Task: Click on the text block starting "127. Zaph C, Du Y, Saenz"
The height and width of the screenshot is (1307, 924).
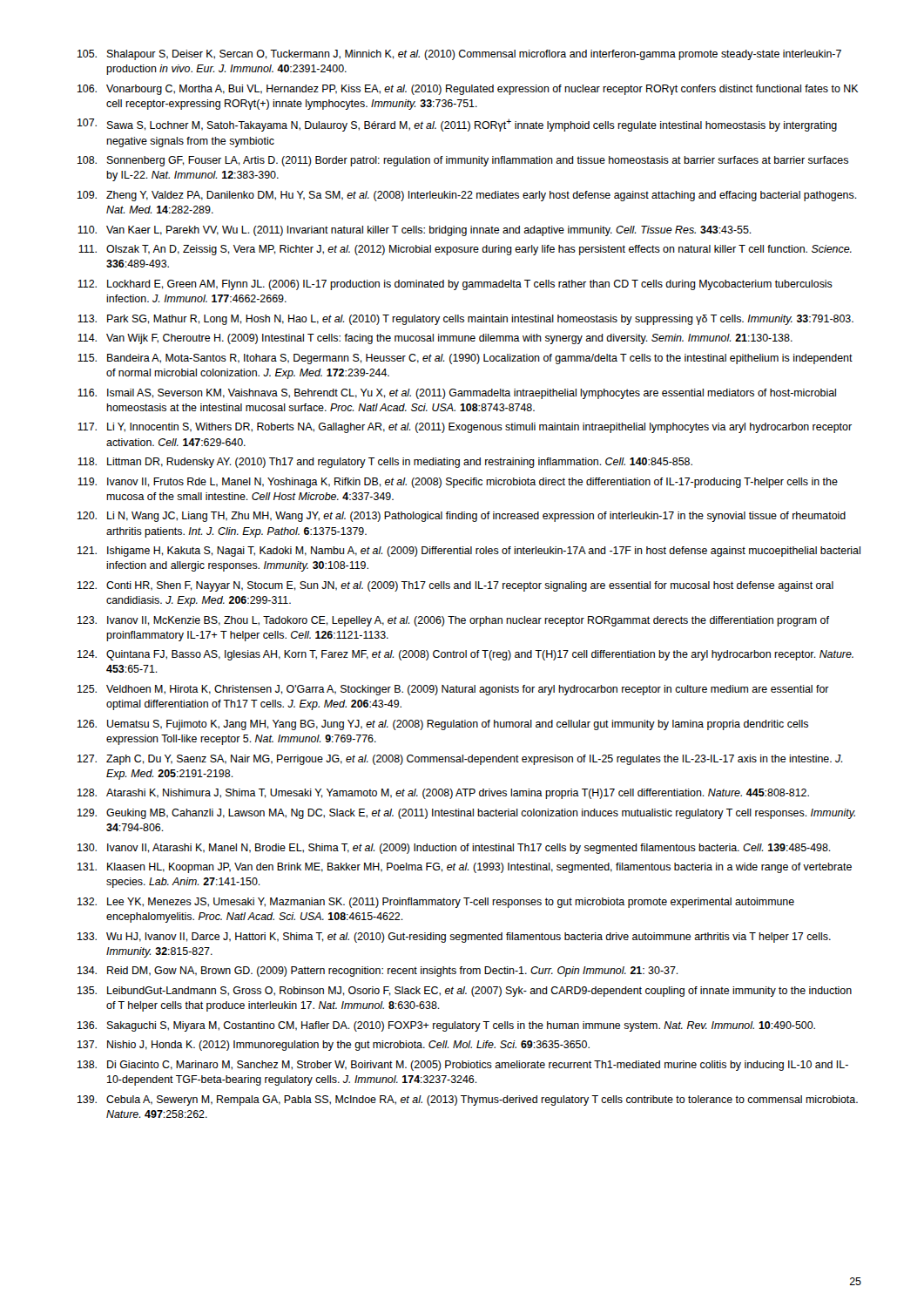Action: coord(462,766)
